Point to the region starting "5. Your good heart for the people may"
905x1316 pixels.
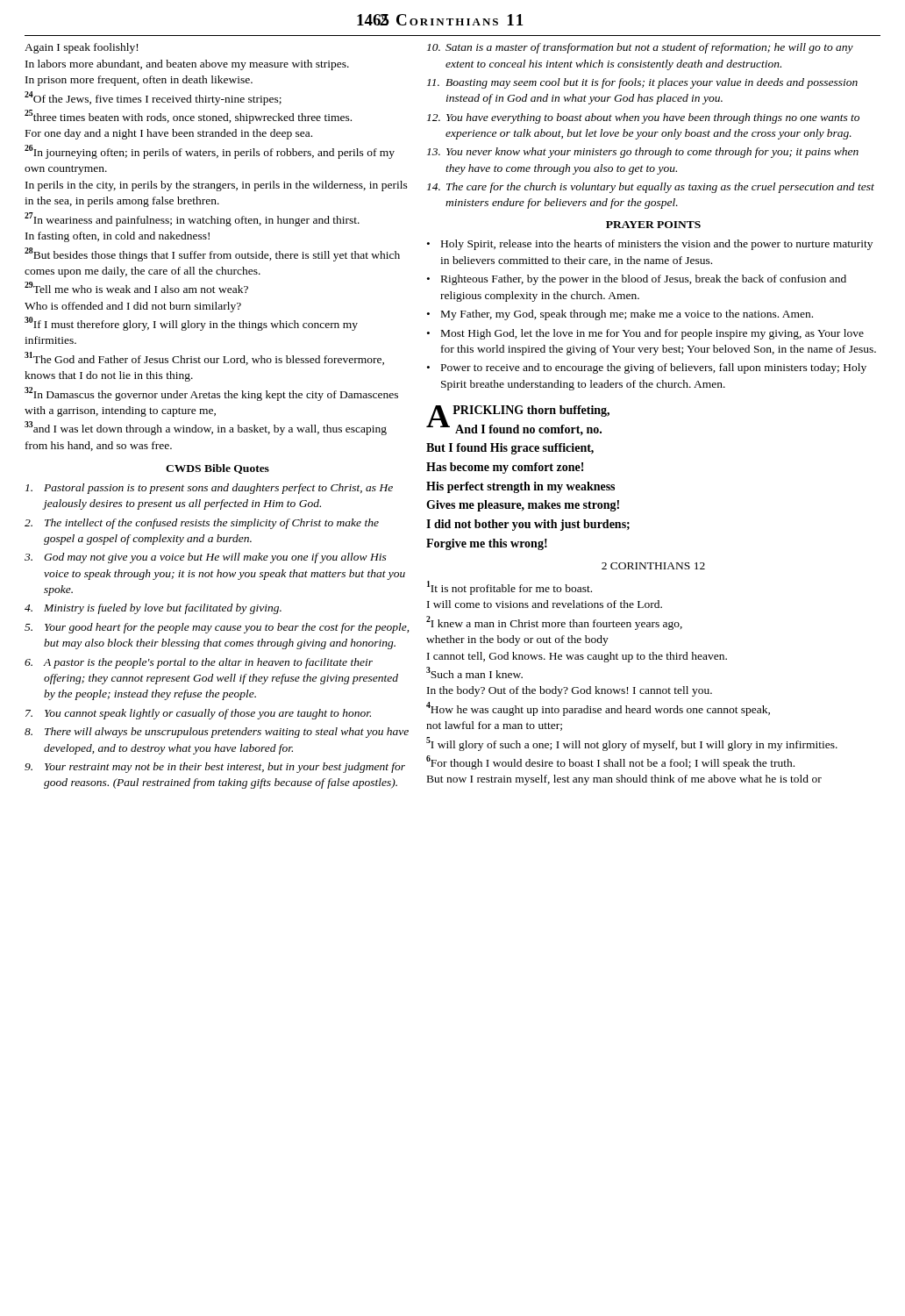(217, 635)
